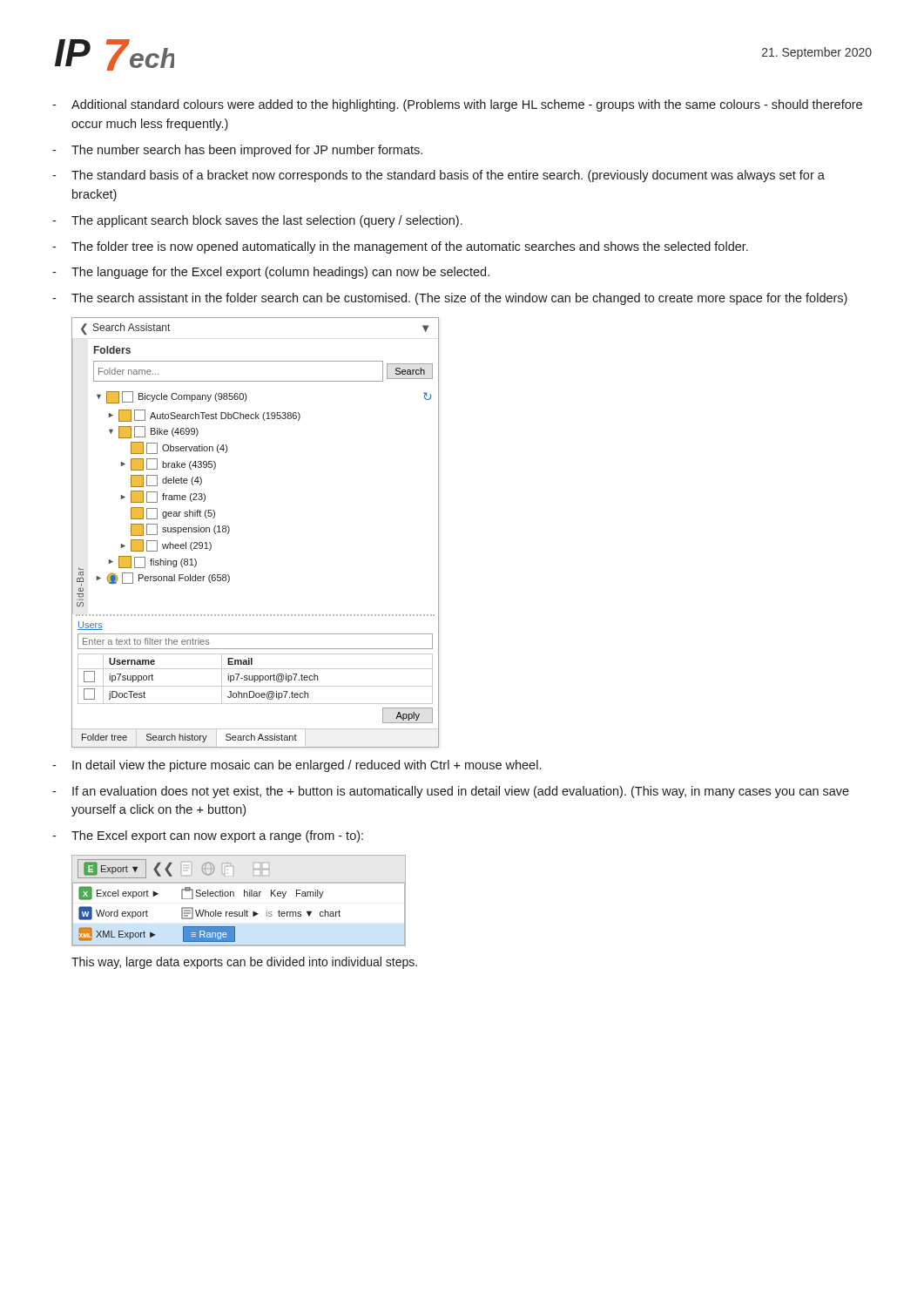Viewport: 924px width, 1307px height.
Task: Click on the element starting "- In detail view the picture mosaic"
Action: coord(462,766)
